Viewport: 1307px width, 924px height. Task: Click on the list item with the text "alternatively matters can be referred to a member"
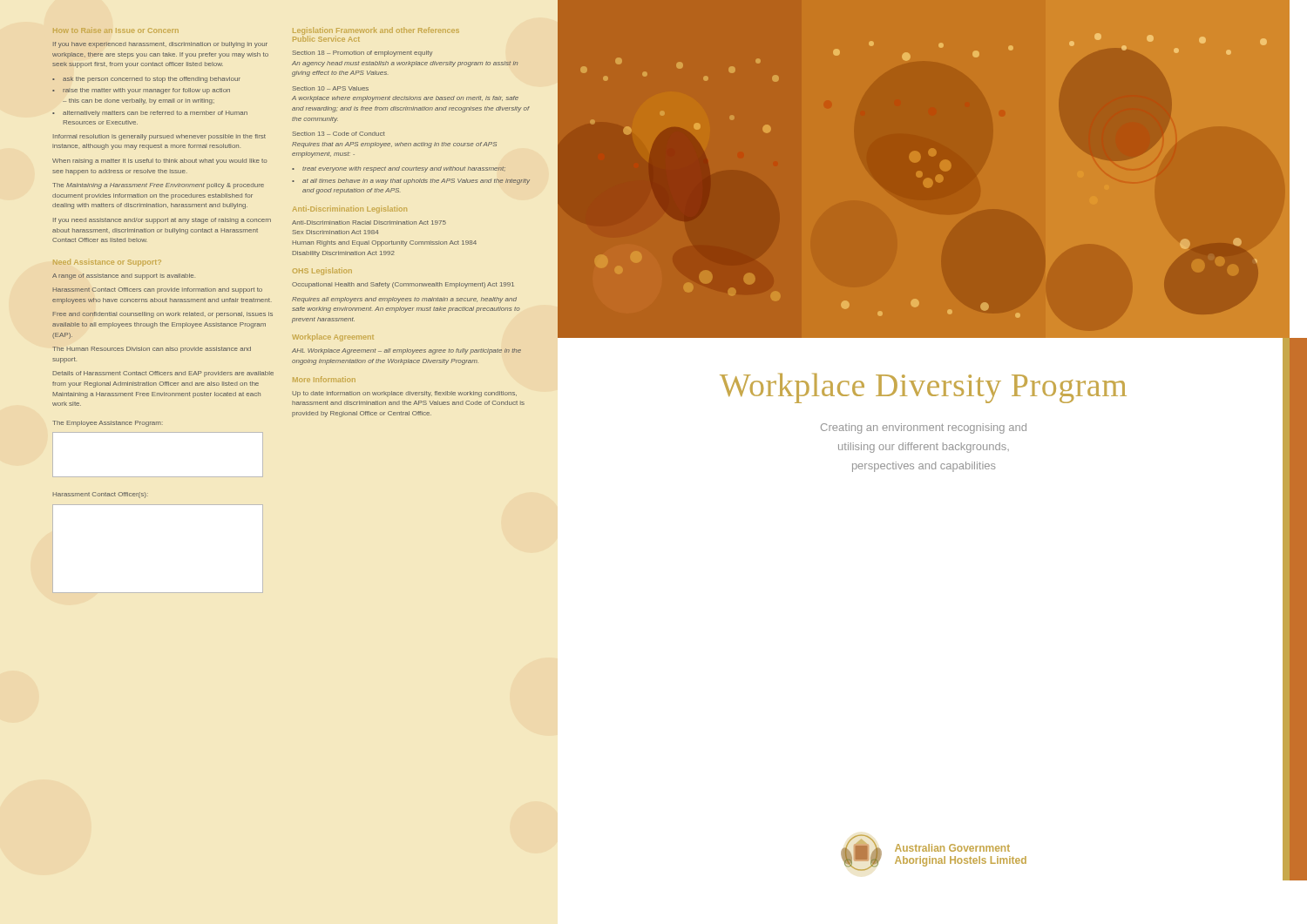(155, 117)
